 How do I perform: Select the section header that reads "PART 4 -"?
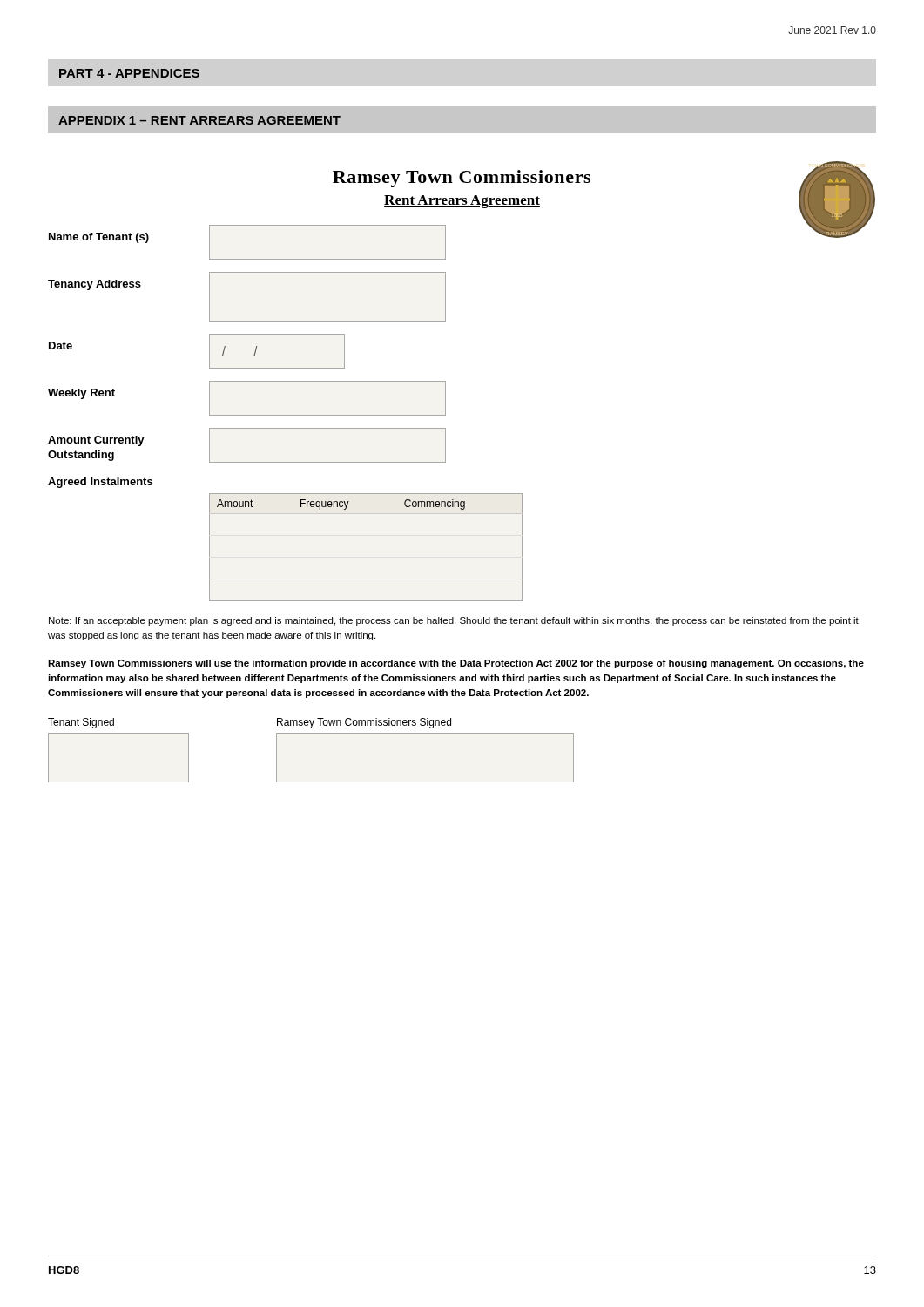(129, 73)
